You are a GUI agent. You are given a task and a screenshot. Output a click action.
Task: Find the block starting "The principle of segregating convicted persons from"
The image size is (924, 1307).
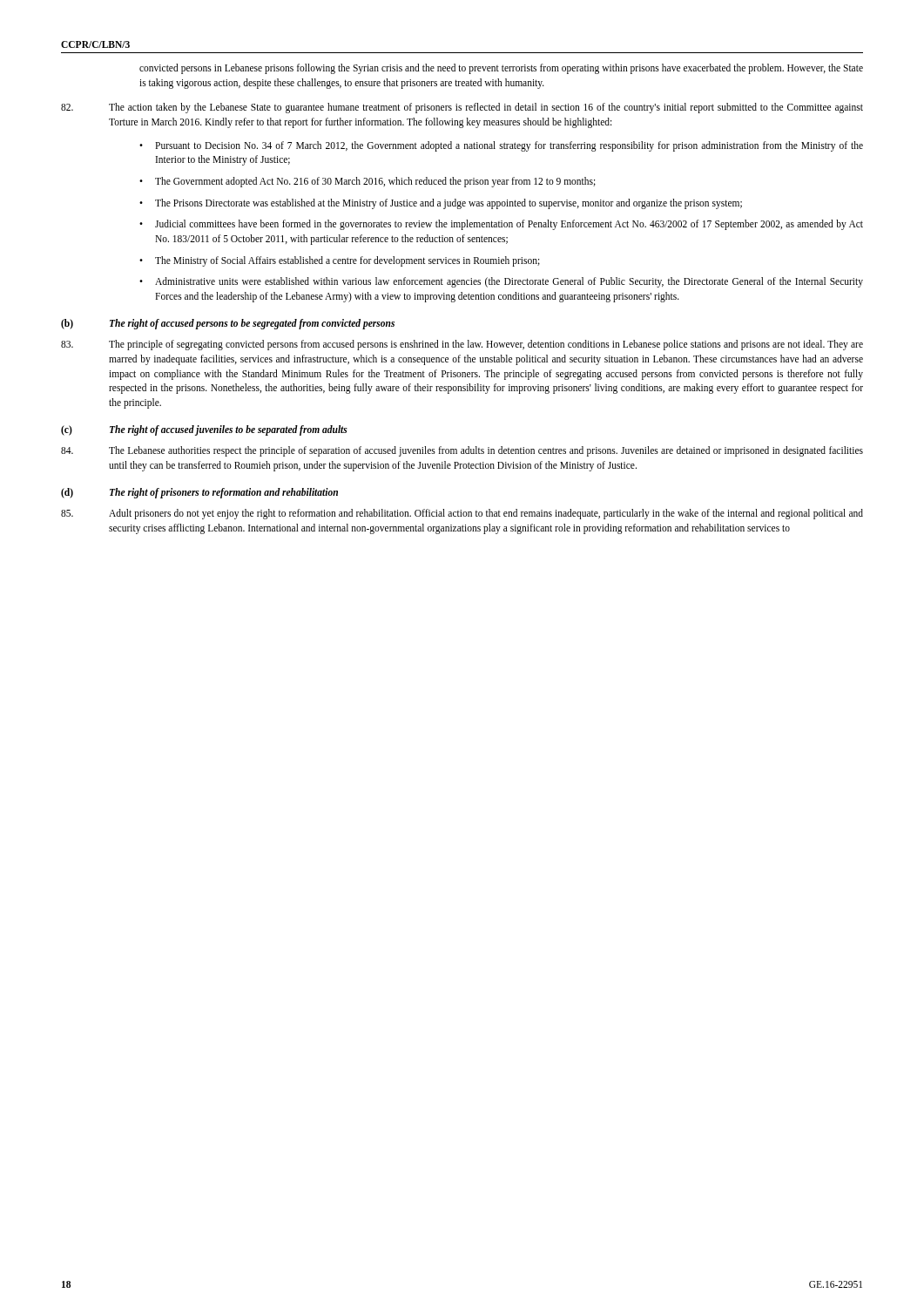[462, 374]
